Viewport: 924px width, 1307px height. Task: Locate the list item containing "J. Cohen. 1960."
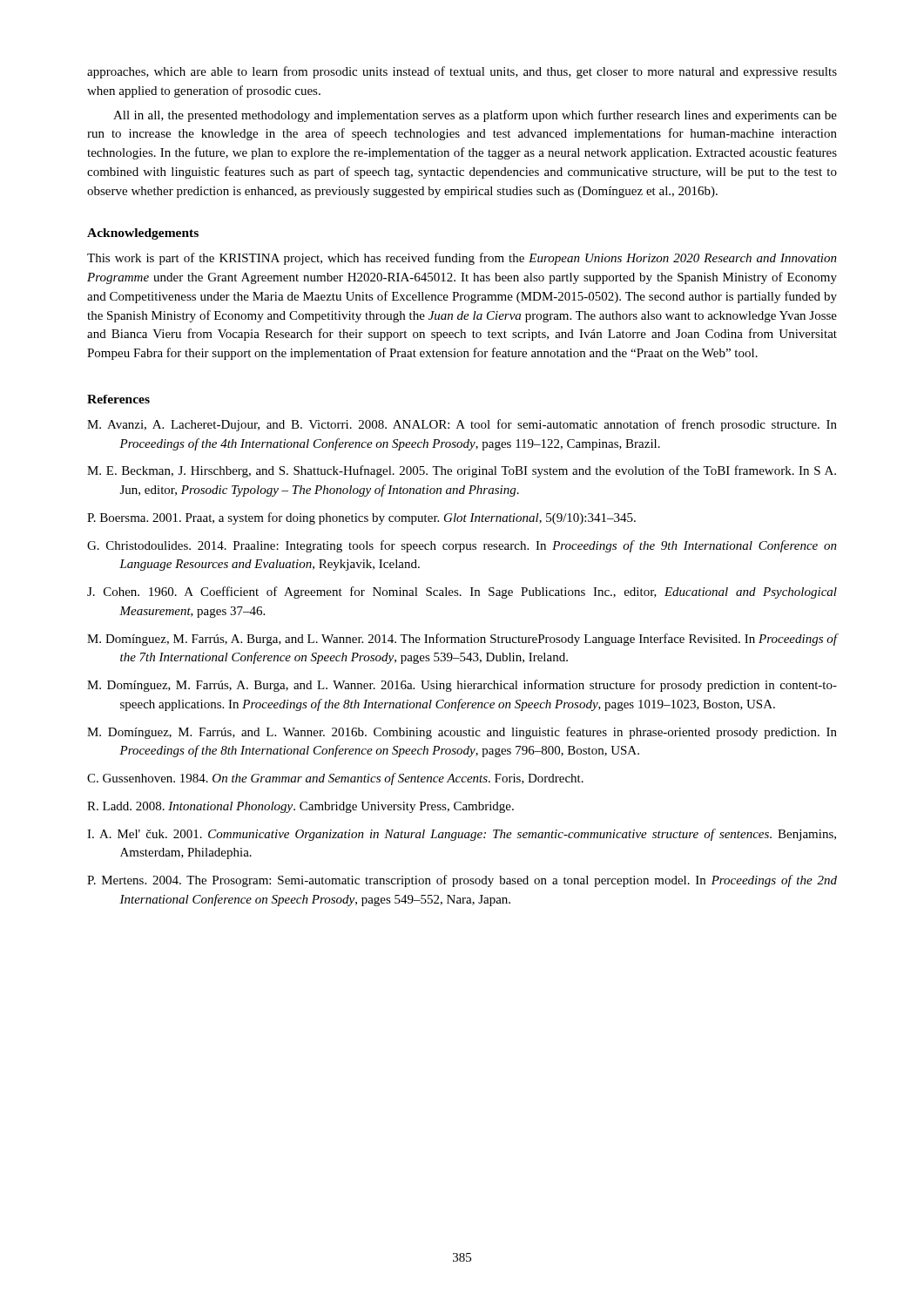(462, 601)
